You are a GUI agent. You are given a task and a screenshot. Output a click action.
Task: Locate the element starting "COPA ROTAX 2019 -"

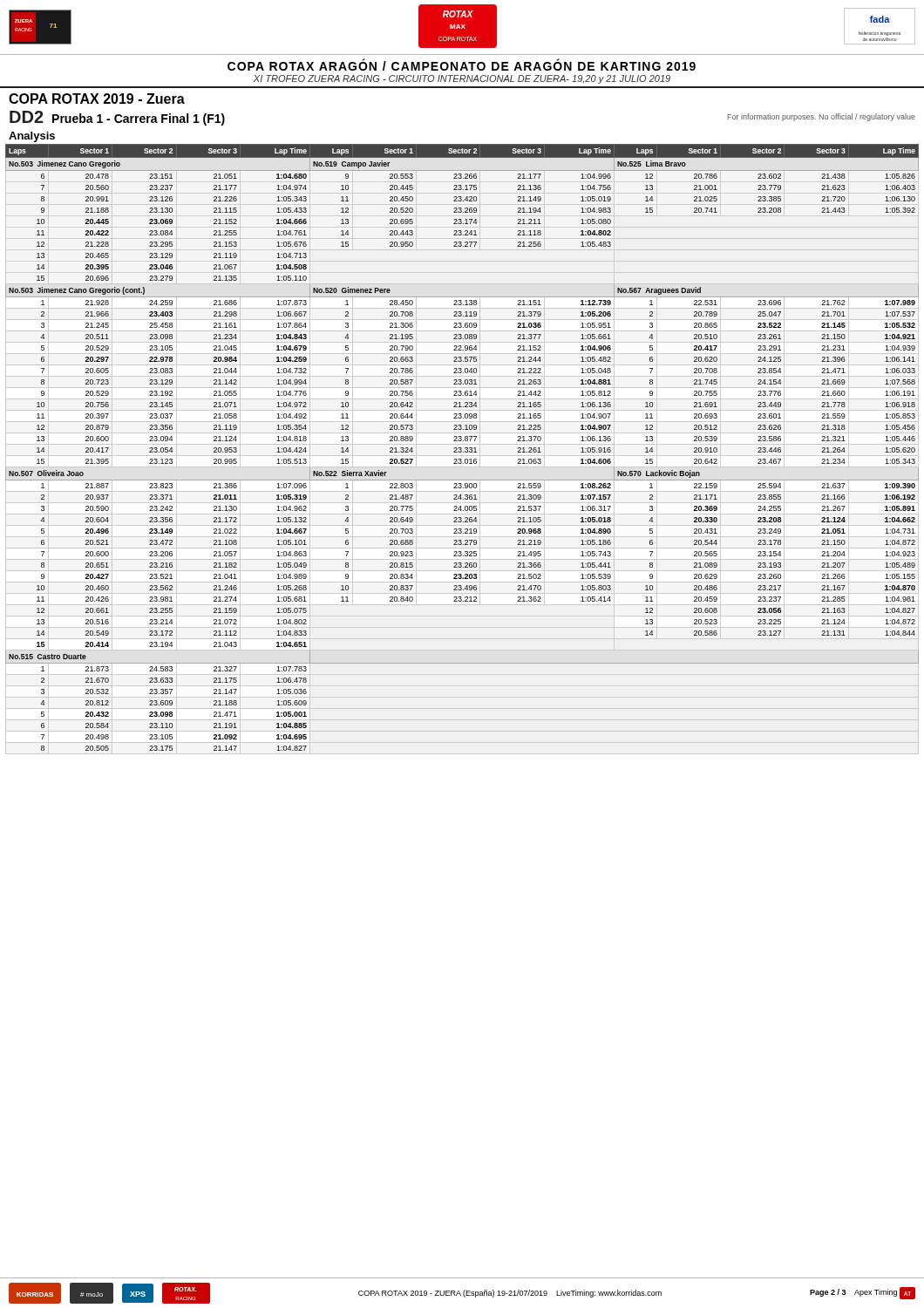(97, 99)
